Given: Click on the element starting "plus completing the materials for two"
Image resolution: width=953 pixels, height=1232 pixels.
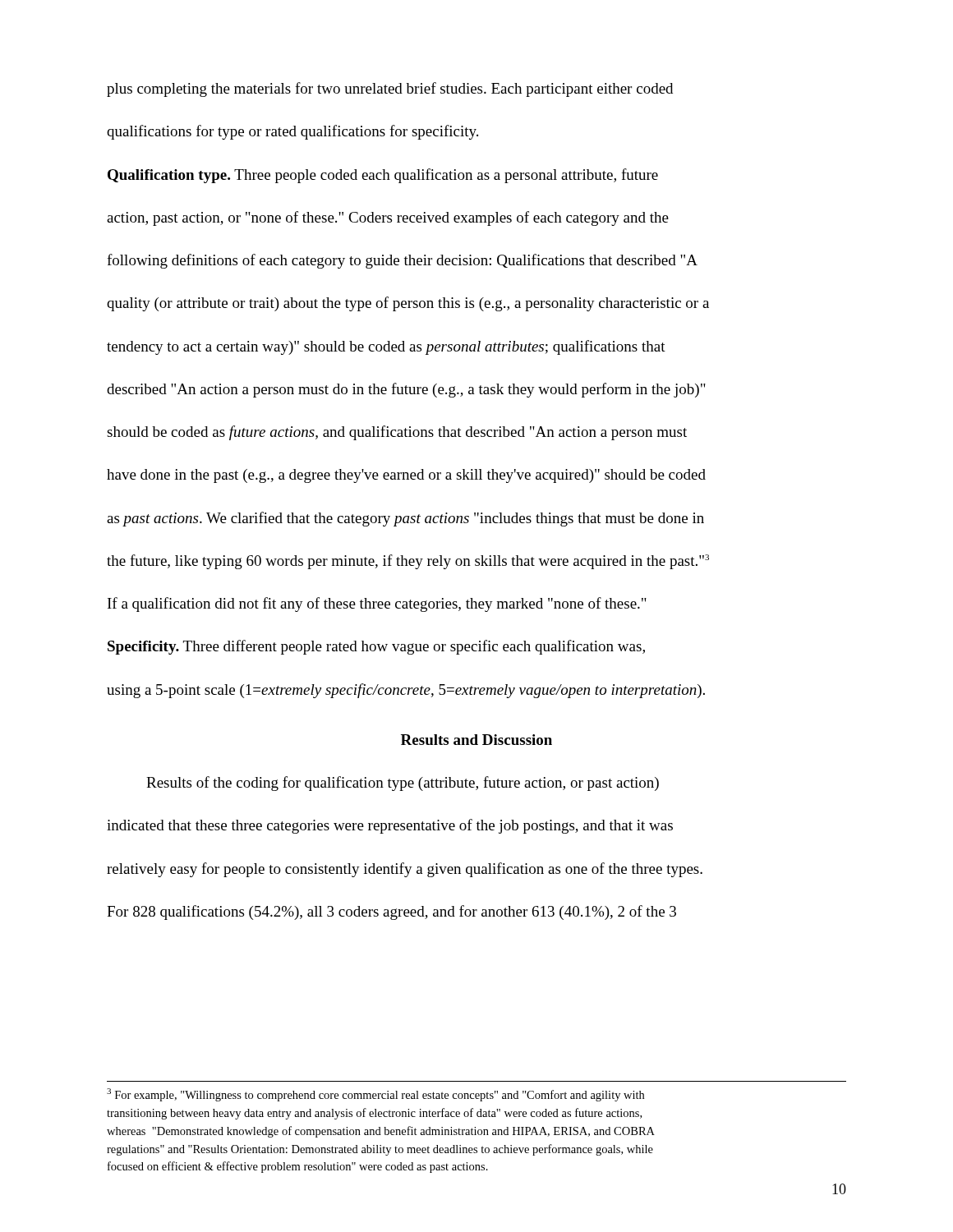Looking at the screenshot, I should point(390,90).
